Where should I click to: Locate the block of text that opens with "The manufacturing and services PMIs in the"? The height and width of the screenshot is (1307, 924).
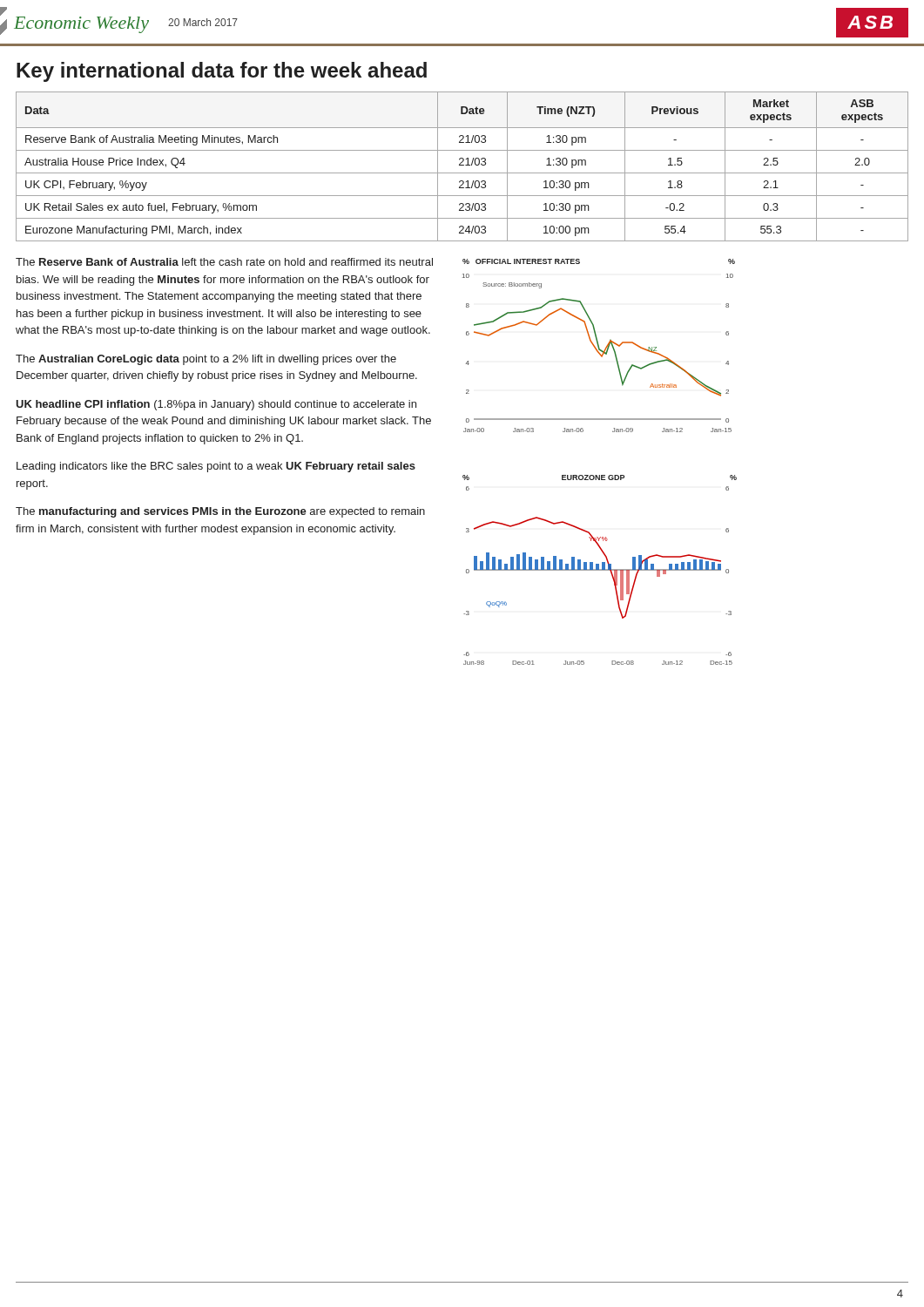point(221,520)
